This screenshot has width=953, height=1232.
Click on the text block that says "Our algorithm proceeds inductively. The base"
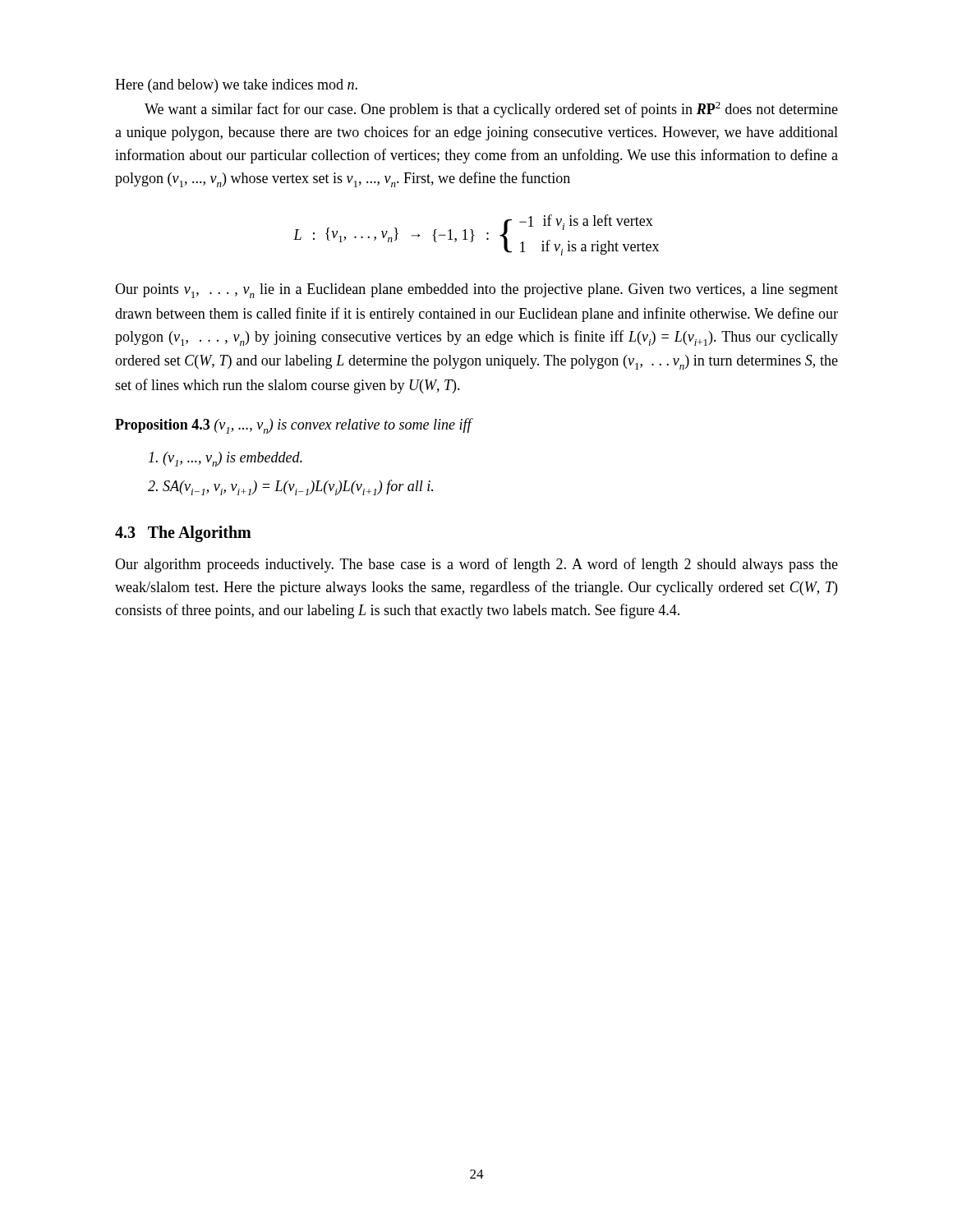point(476,588)
